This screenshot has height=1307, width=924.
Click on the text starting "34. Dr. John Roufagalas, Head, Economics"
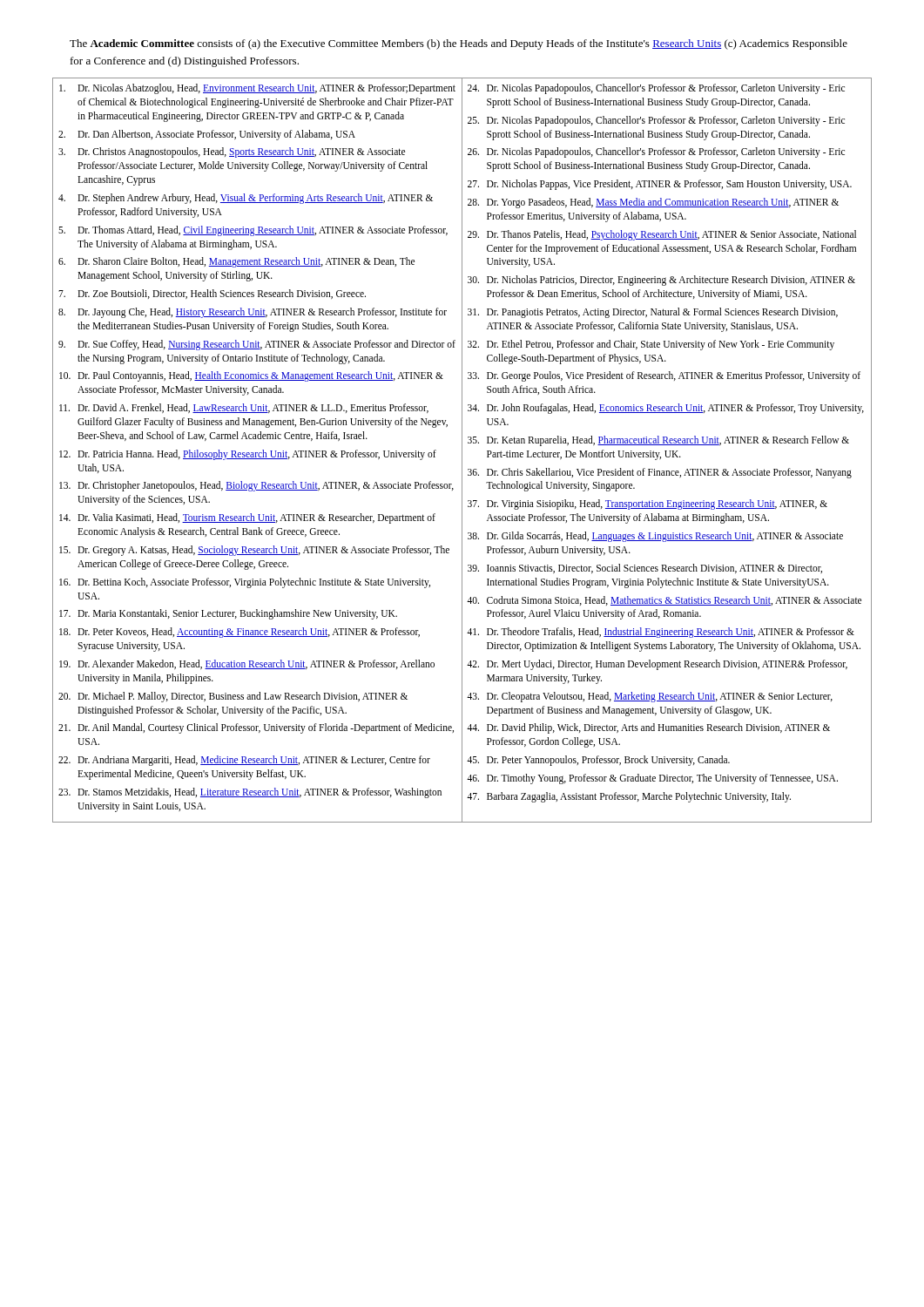tap(666, 416)
